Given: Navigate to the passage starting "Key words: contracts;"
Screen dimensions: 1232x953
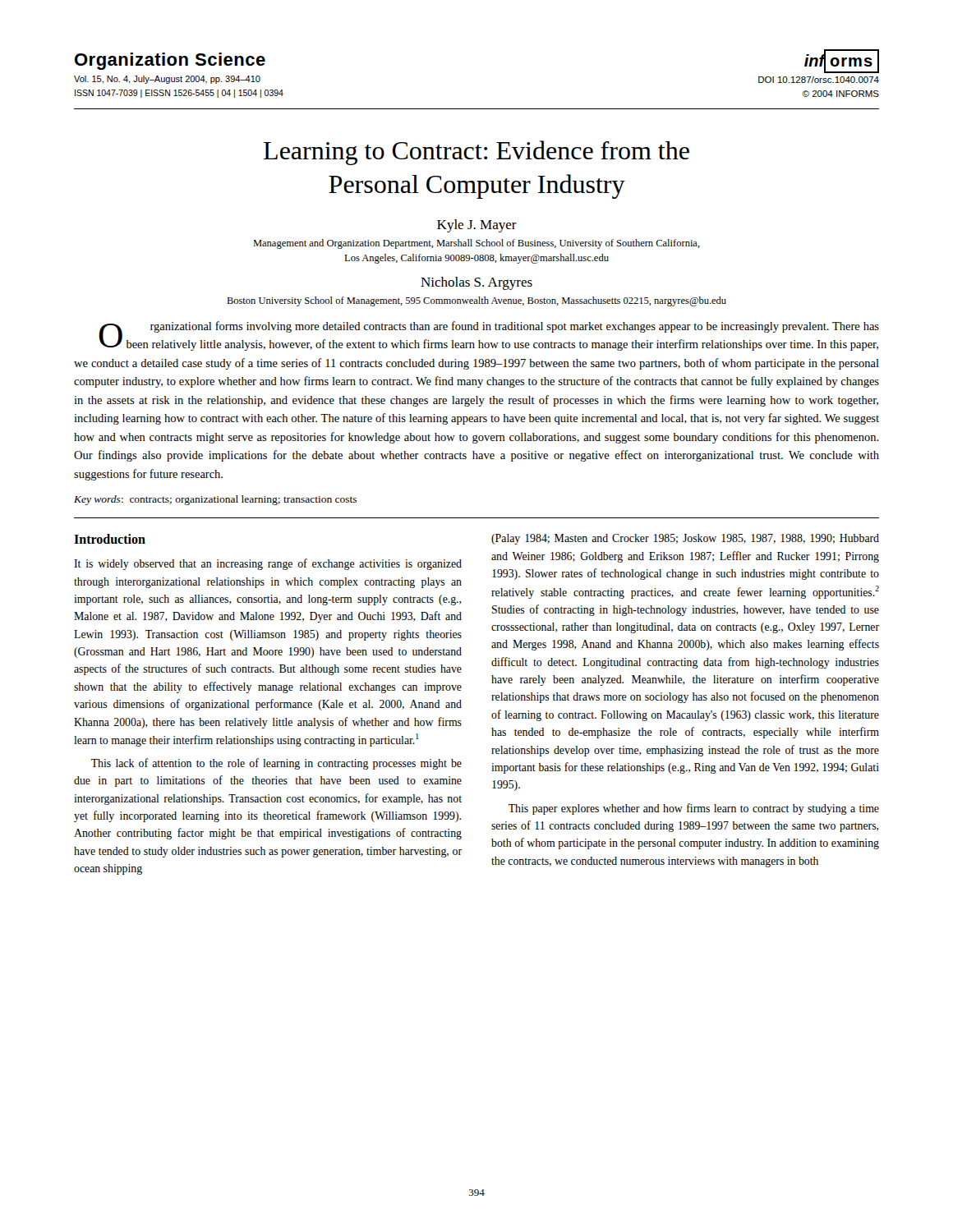Looking at the screenshot, I should 215,499.
